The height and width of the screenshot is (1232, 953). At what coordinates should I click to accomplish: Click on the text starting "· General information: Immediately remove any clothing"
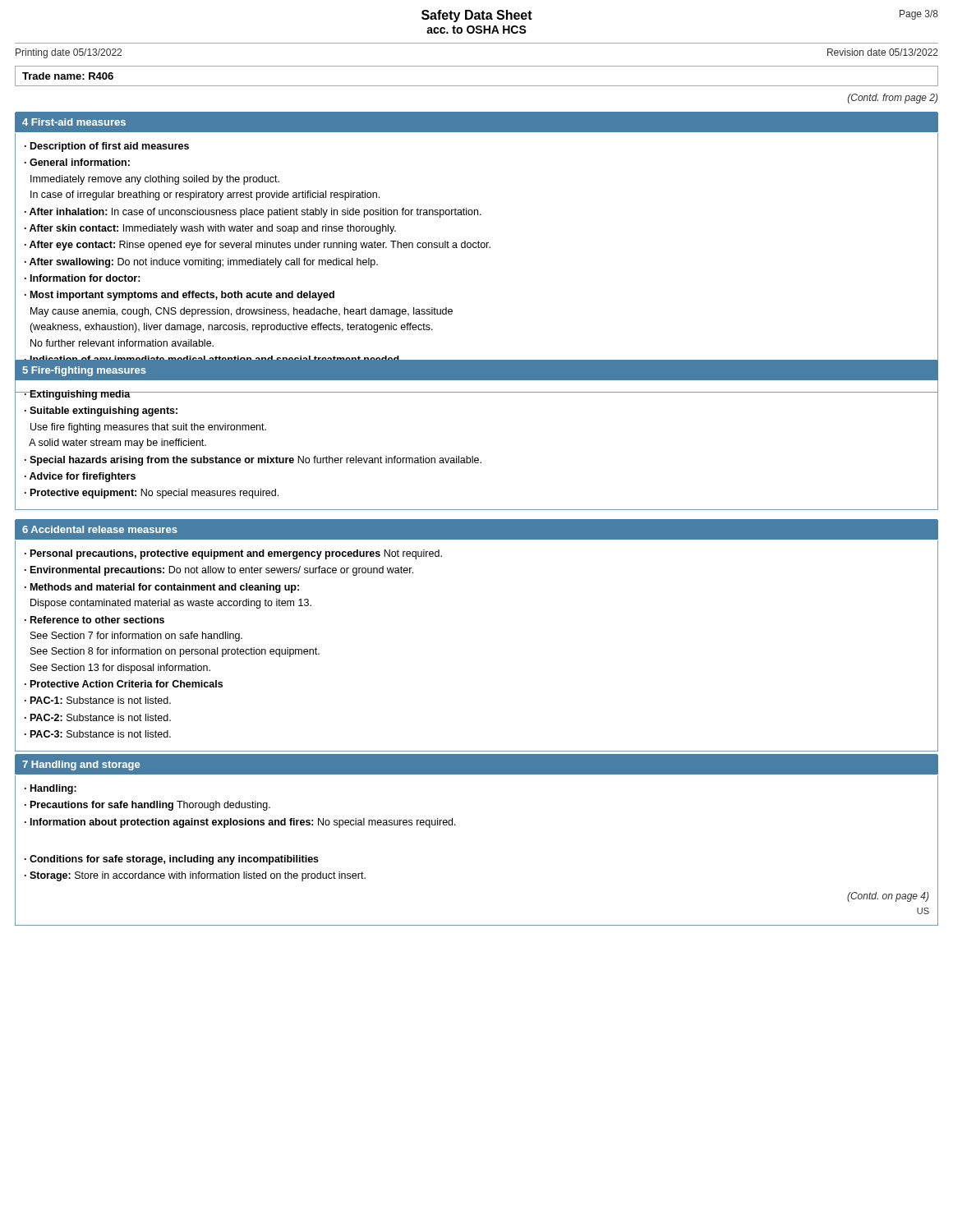point(202,179)
